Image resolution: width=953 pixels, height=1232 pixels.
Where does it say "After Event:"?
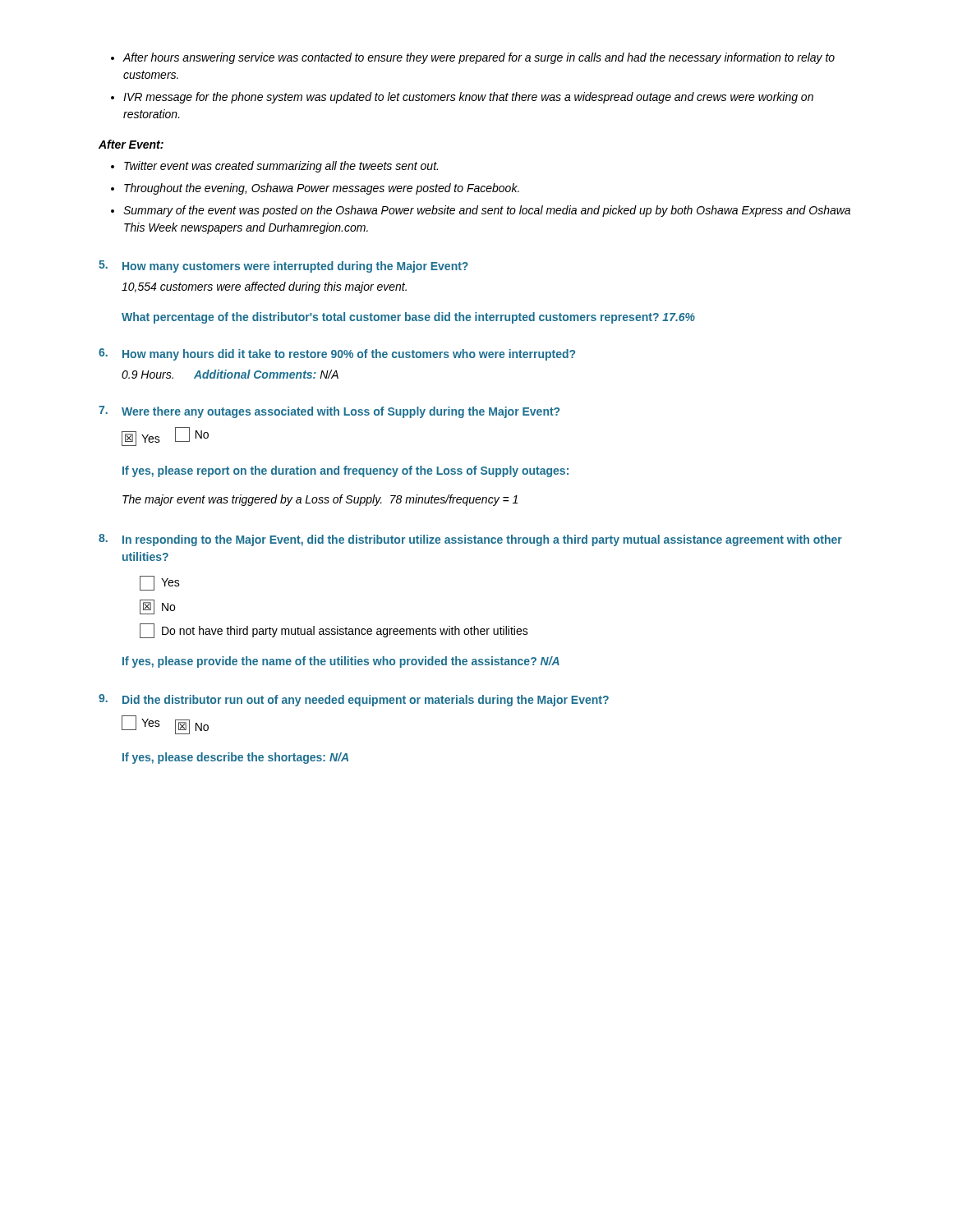click(131, 145)
